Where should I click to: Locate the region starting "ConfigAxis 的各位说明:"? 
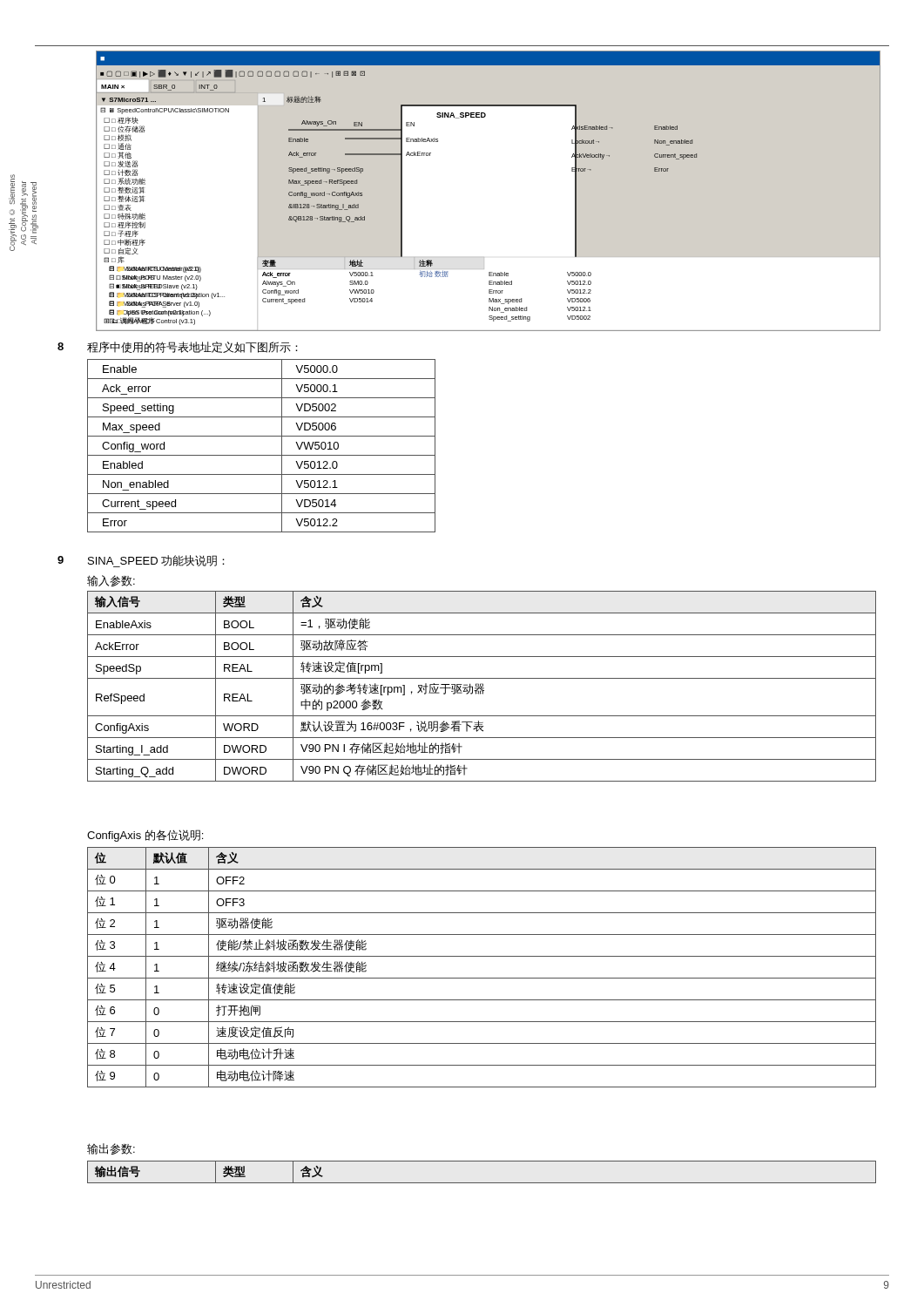click(146, 835)
